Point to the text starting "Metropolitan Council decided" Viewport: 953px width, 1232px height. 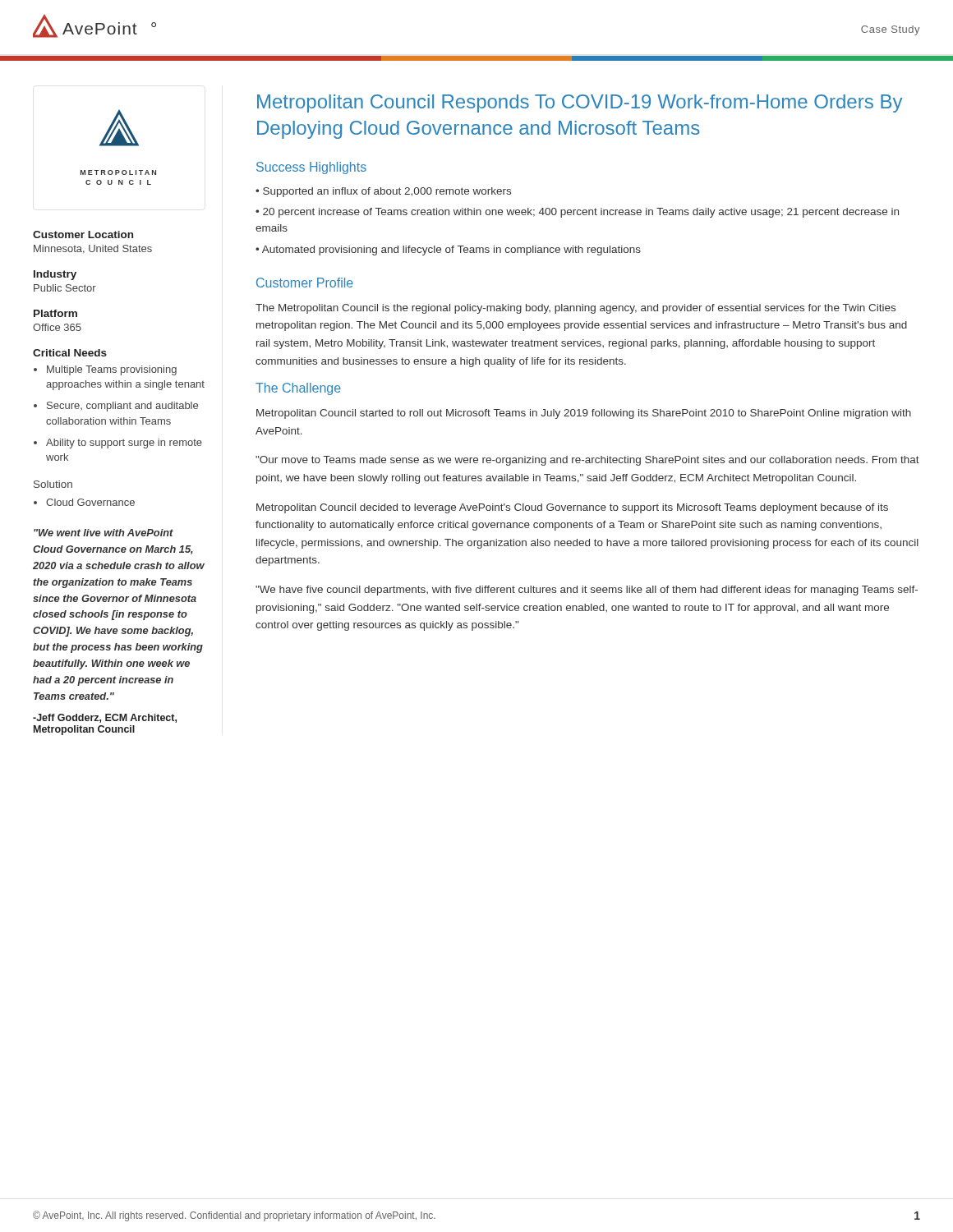click(x=587, y=533)
